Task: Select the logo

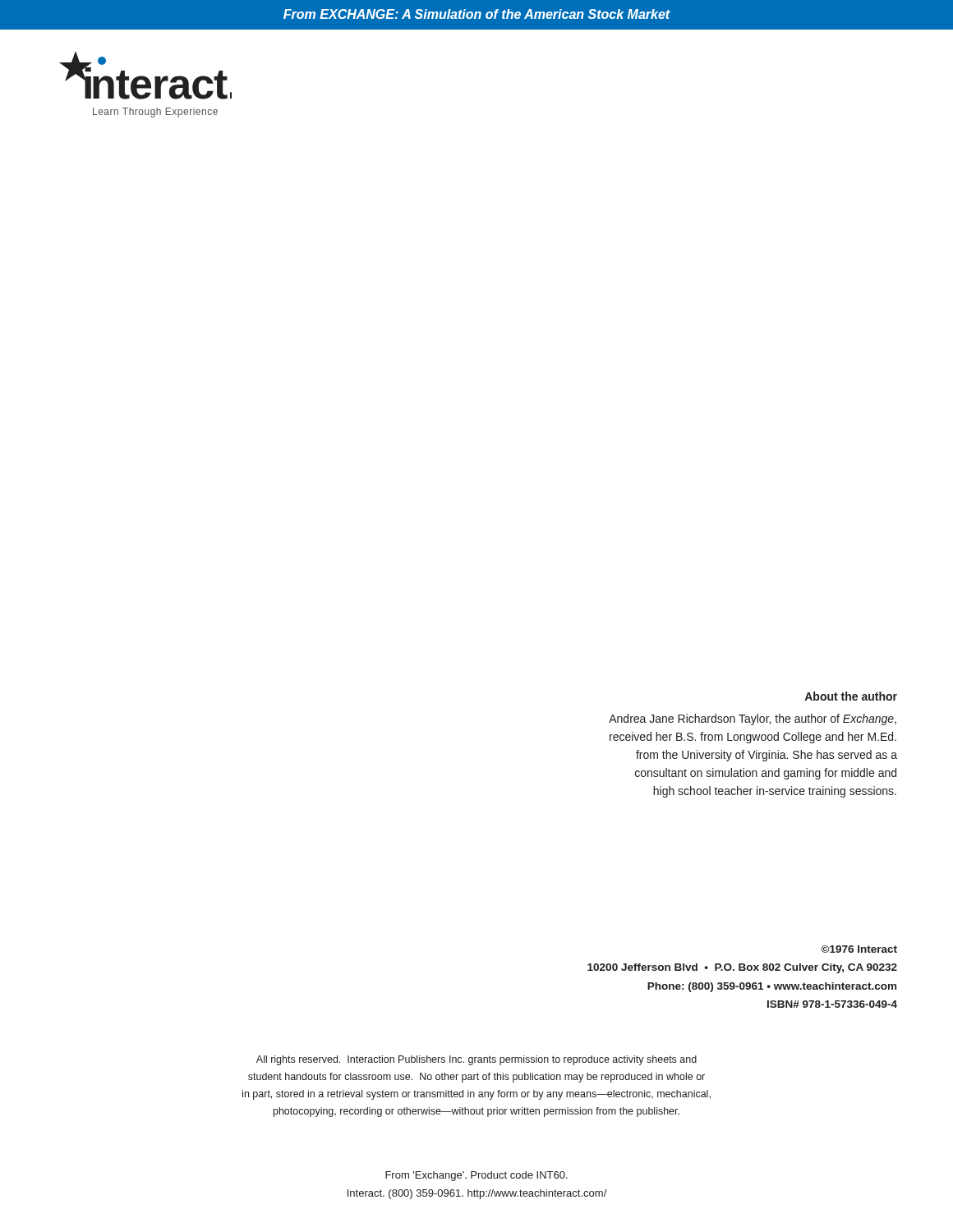Action: click(141, 83)
